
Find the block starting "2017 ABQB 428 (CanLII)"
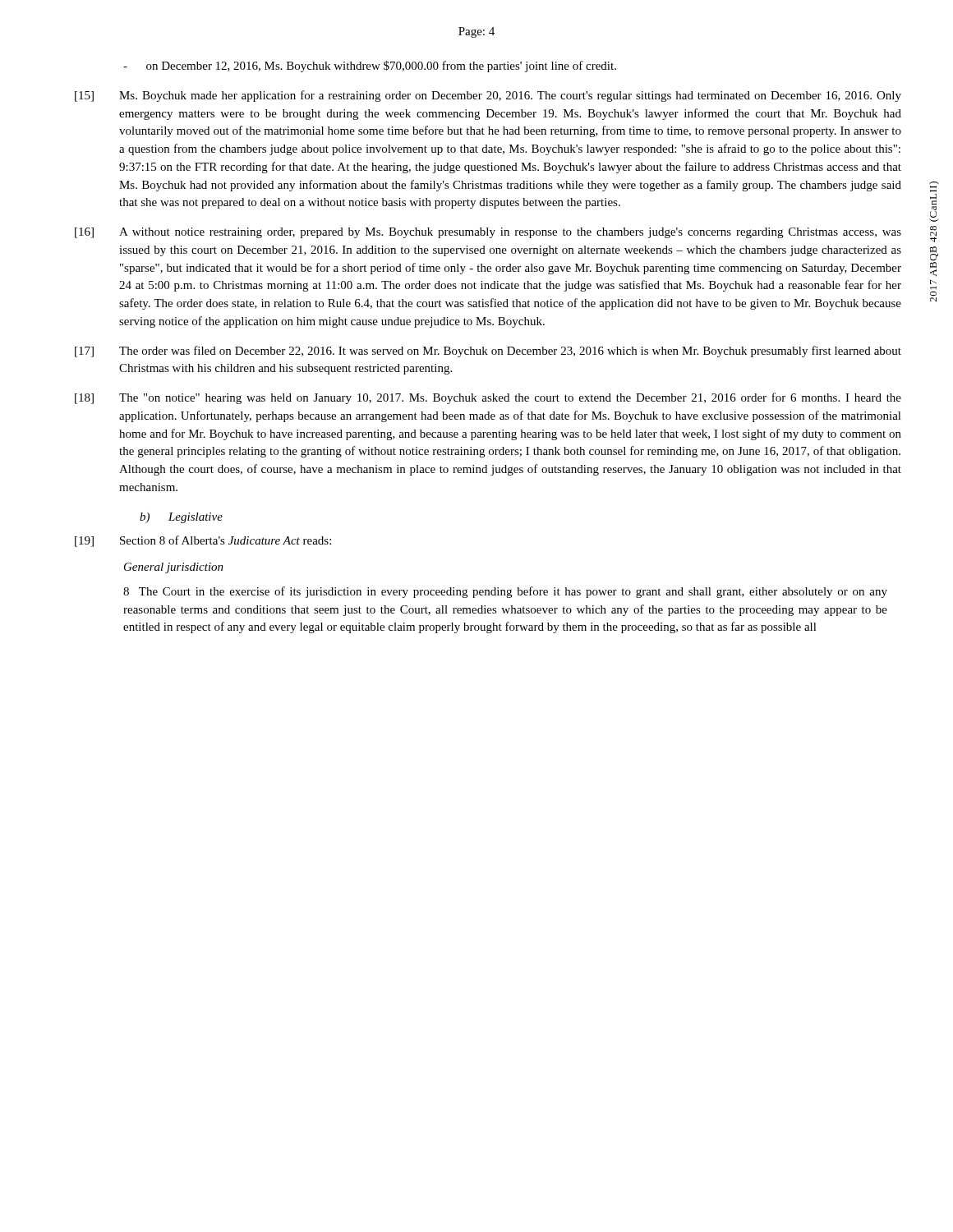(x=933, y=241)
